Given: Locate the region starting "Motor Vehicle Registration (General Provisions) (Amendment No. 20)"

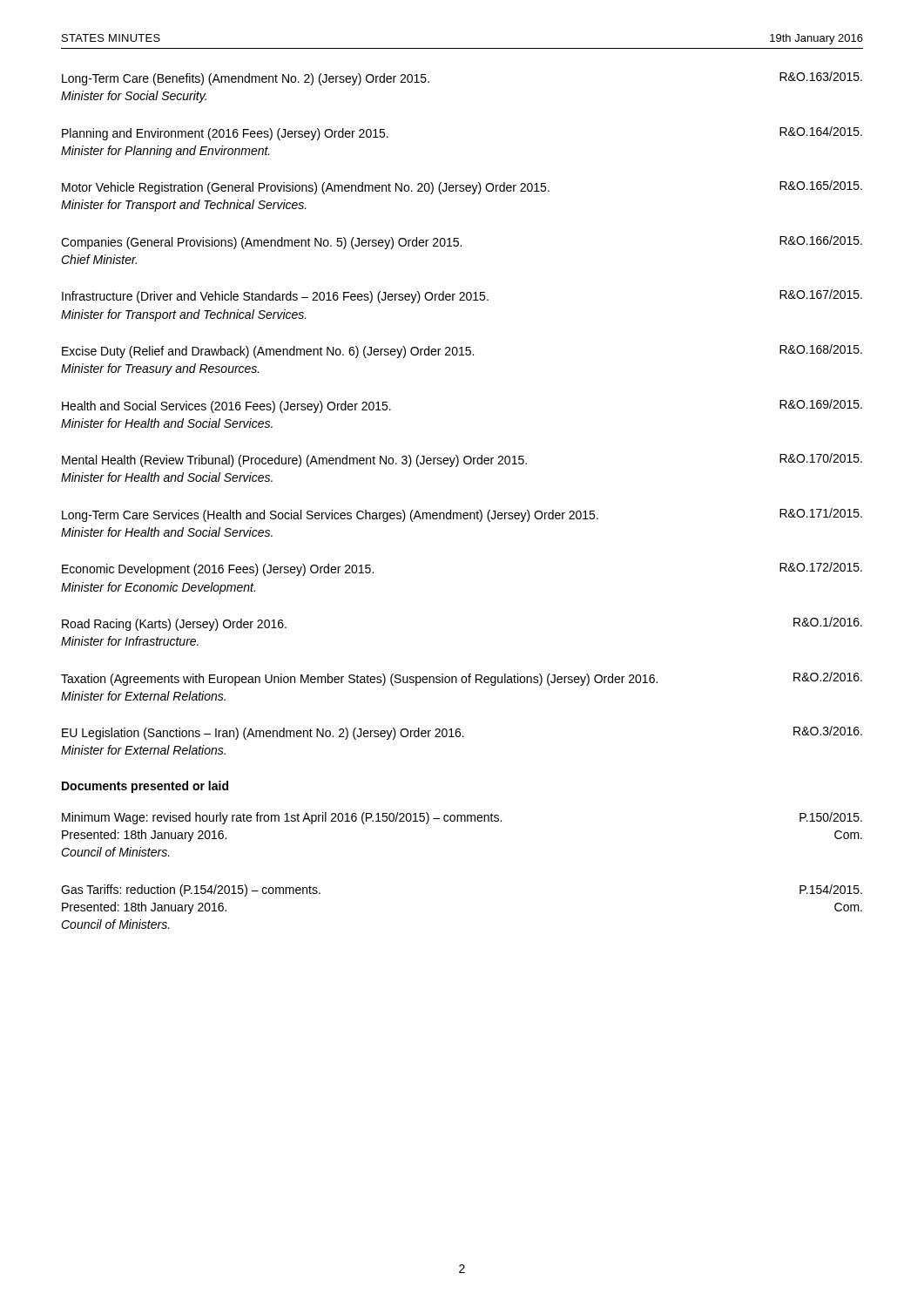Looking at the screenshot, I should tap(462, 197).
